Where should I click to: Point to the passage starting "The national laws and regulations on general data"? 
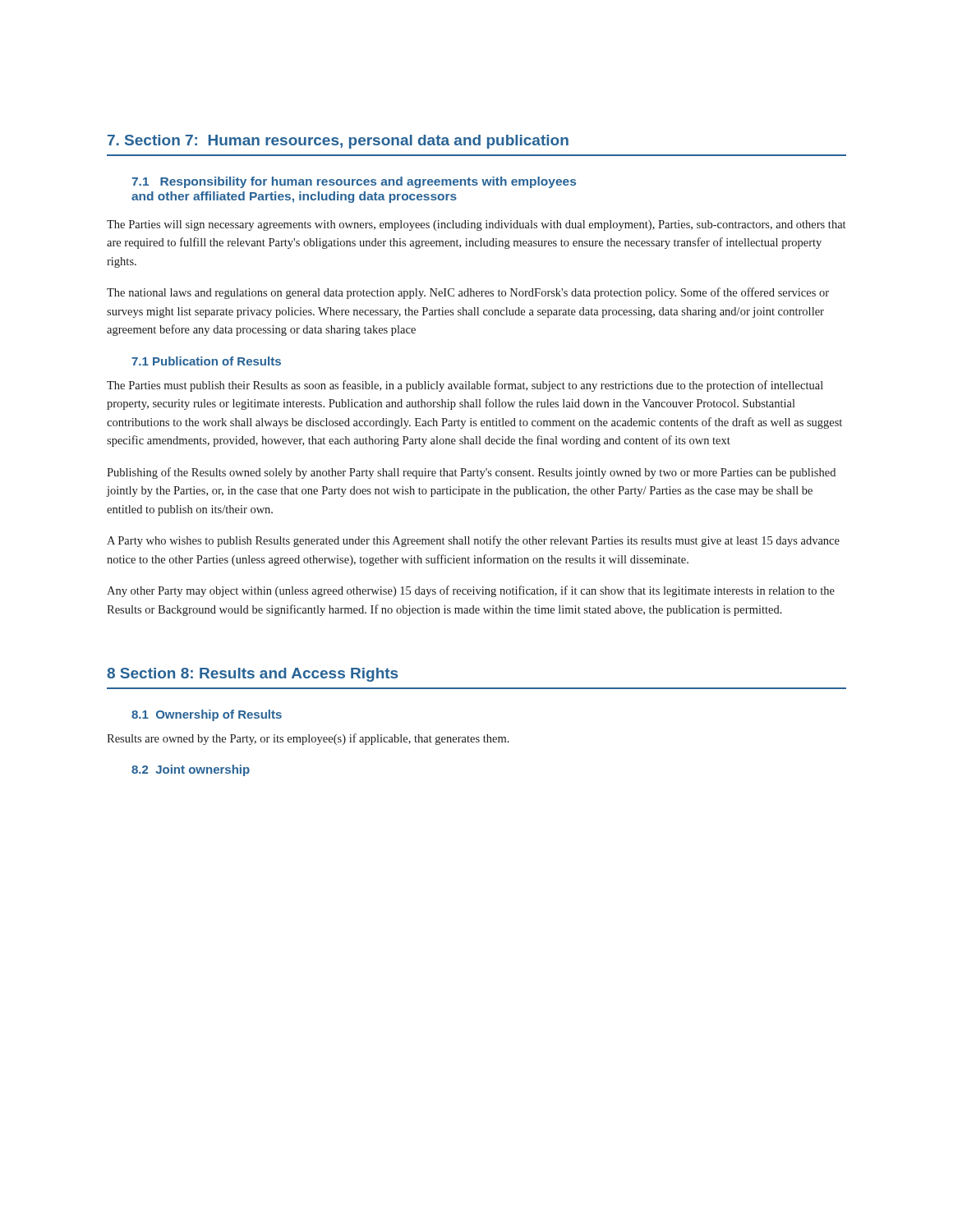coord(468,311)
